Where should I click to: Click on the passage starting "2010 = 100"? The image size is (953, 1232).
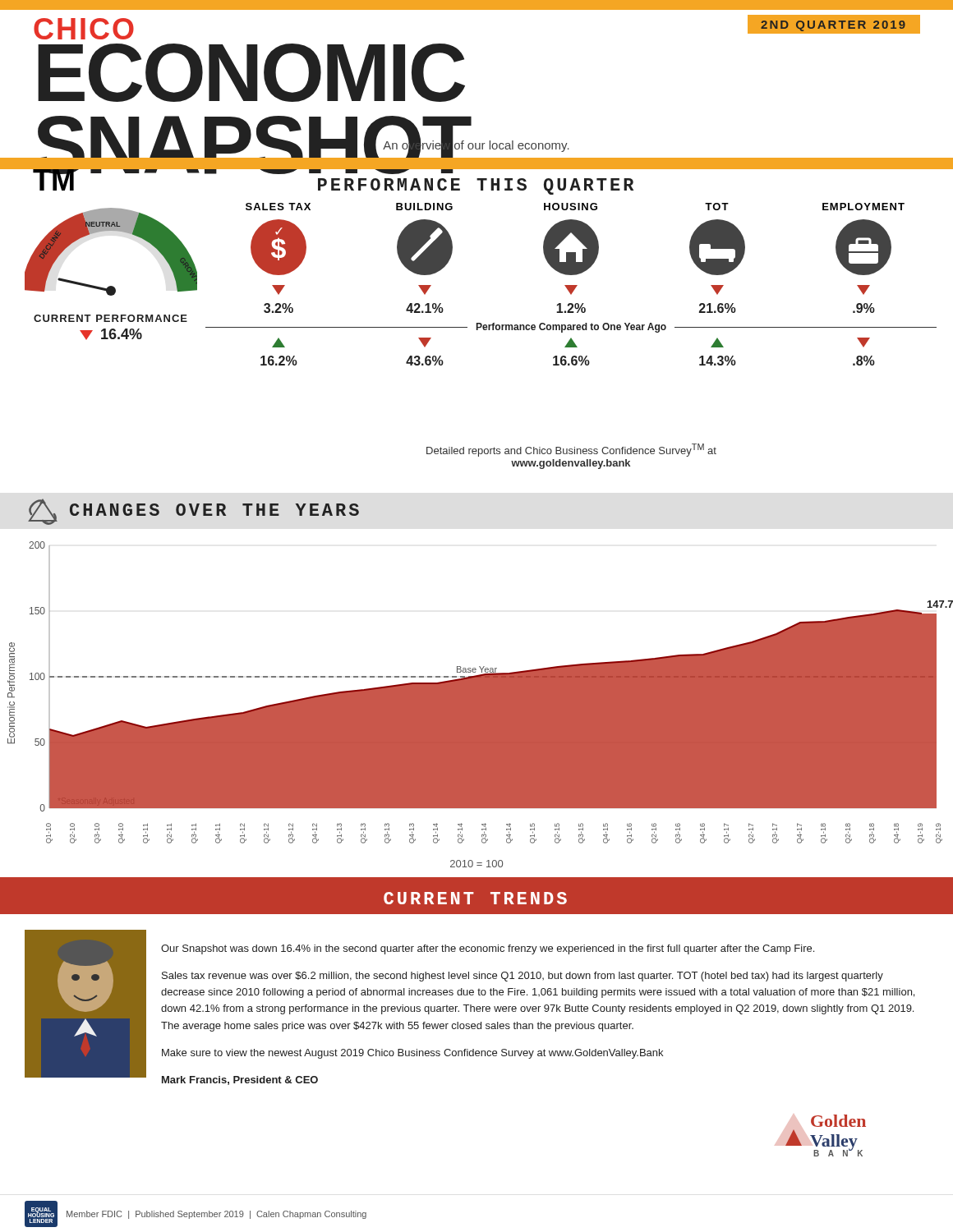(x=476, y=864)
